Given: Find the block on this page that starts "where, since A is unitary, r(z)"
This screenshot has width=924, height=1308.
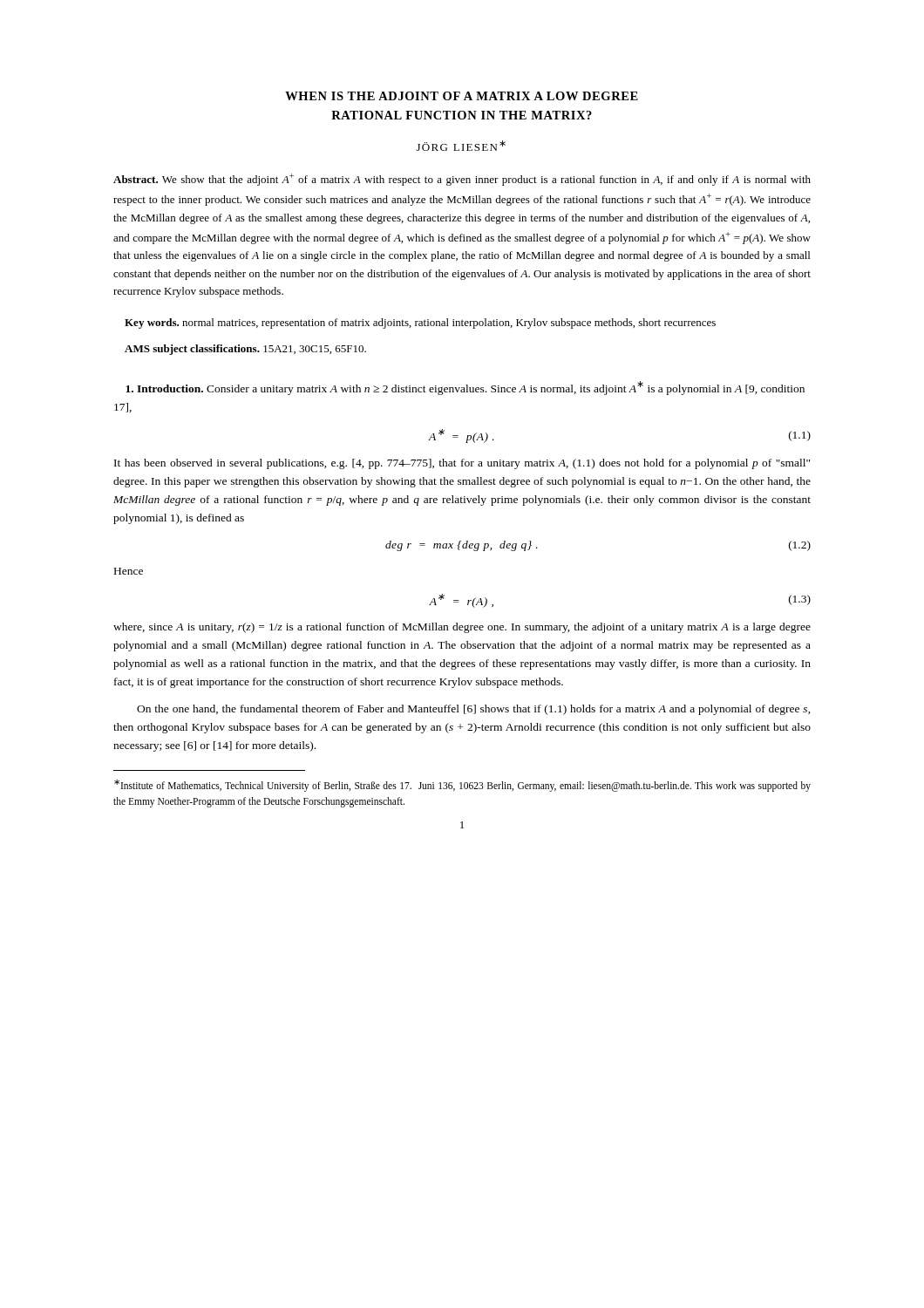Looking at the screenshot, I should [462, 654].
